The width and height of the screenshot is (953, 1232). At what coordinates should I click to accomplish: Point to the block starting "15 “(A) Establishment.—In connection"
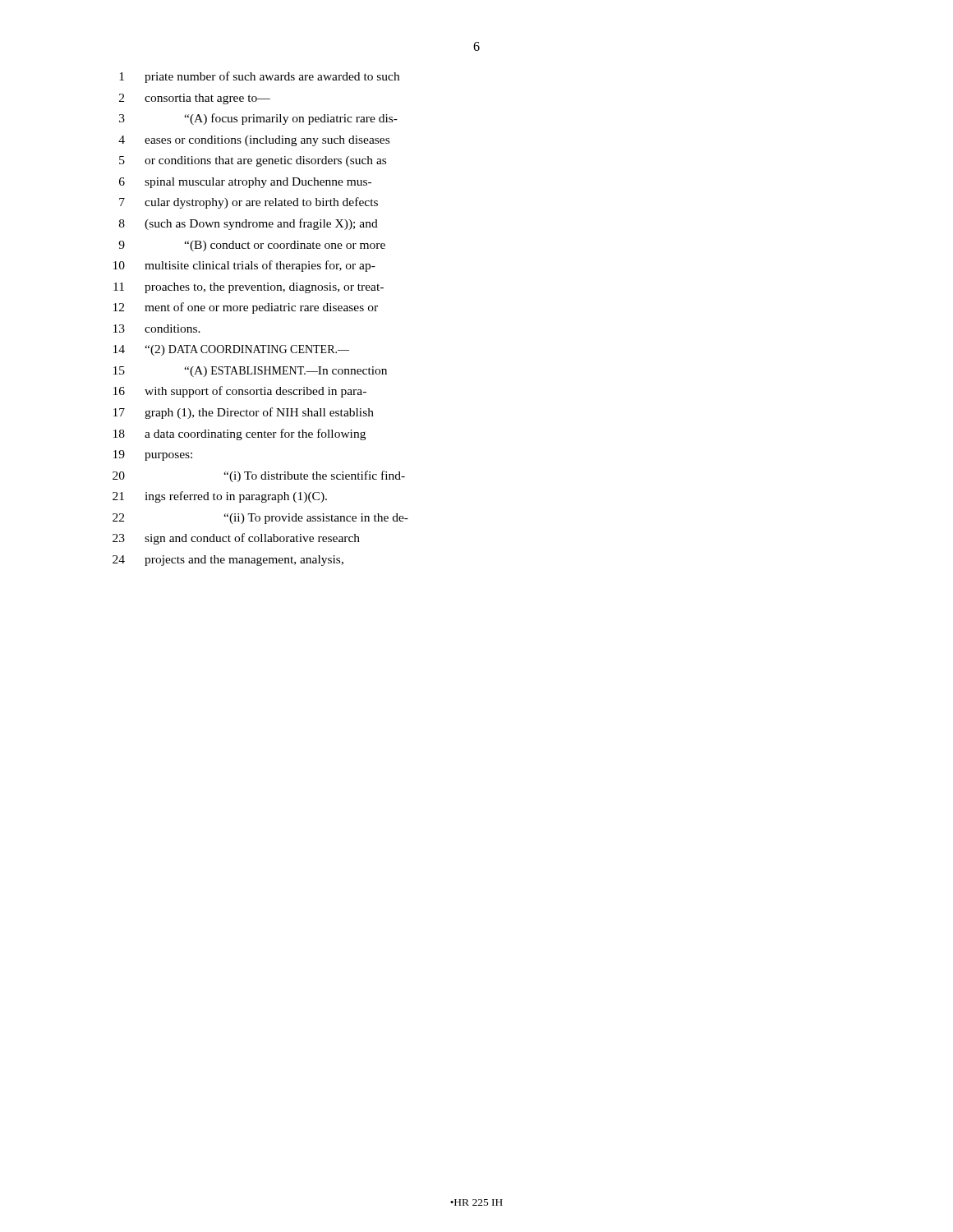click(250, 372)
